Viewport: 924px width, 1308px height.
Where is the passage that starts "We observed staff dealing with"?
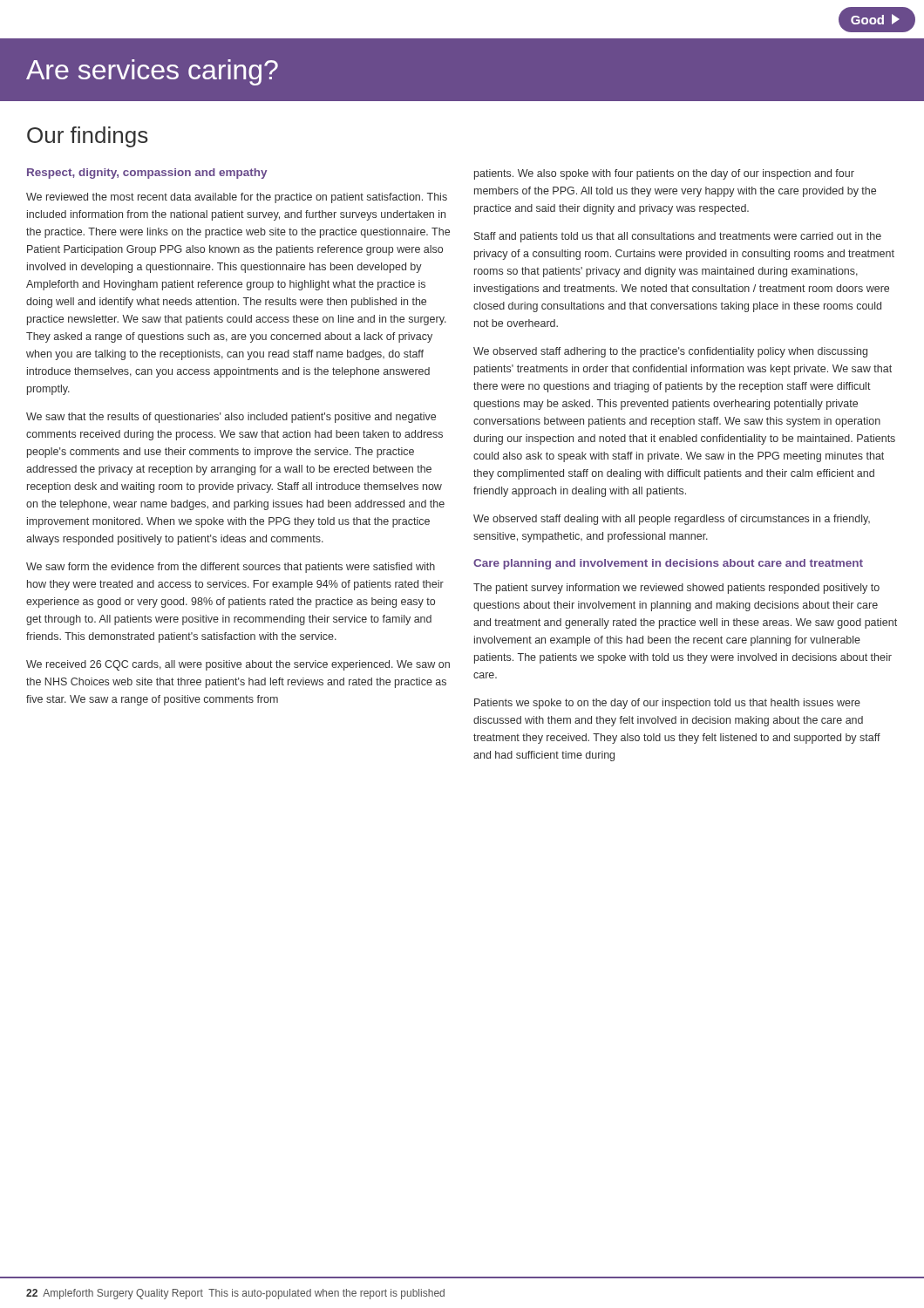(x=686, y=528)
